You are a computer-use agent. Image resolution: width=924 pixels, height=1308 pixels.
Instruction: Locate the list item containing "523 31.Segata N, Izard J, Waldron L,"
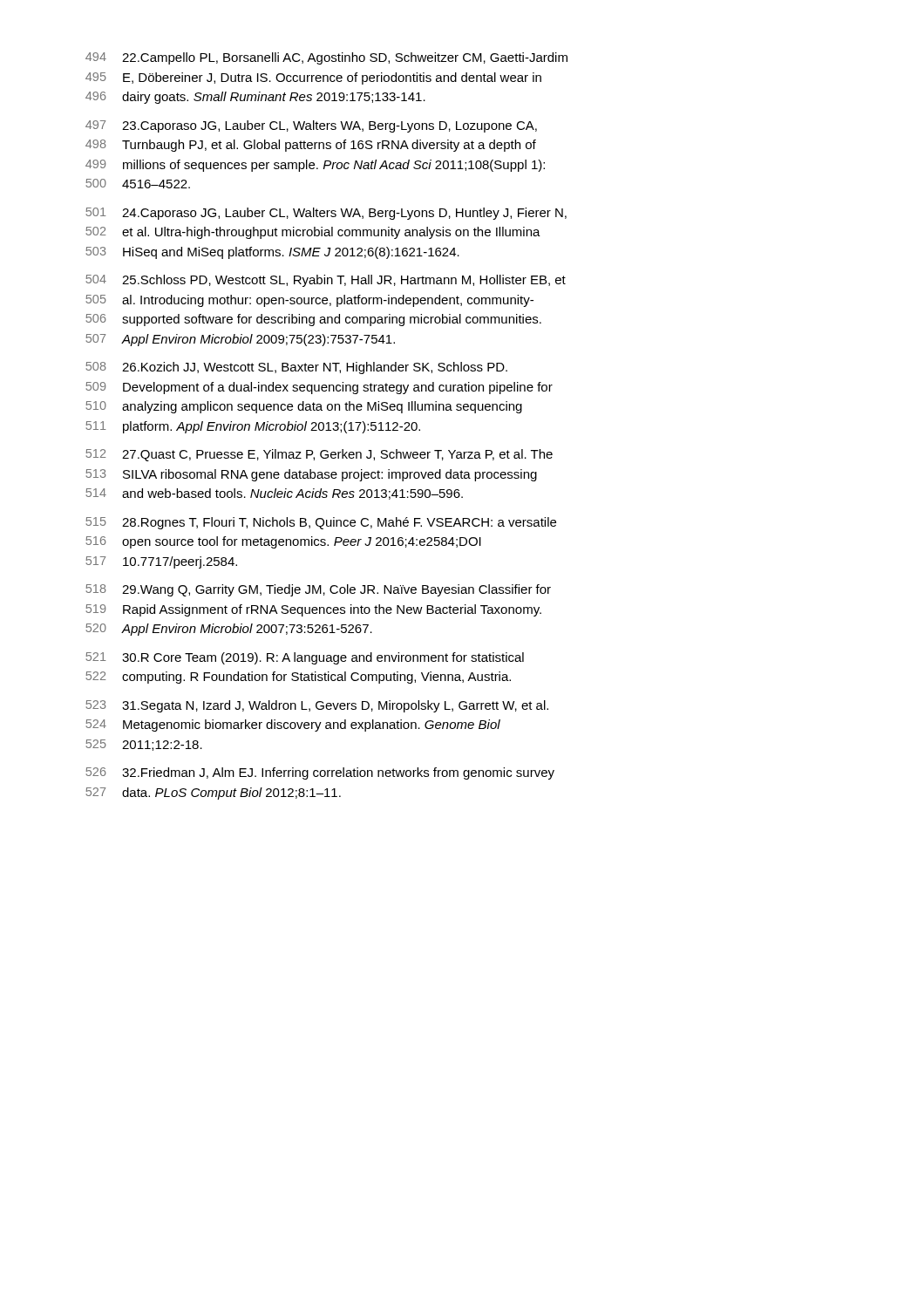click(462, 725)
